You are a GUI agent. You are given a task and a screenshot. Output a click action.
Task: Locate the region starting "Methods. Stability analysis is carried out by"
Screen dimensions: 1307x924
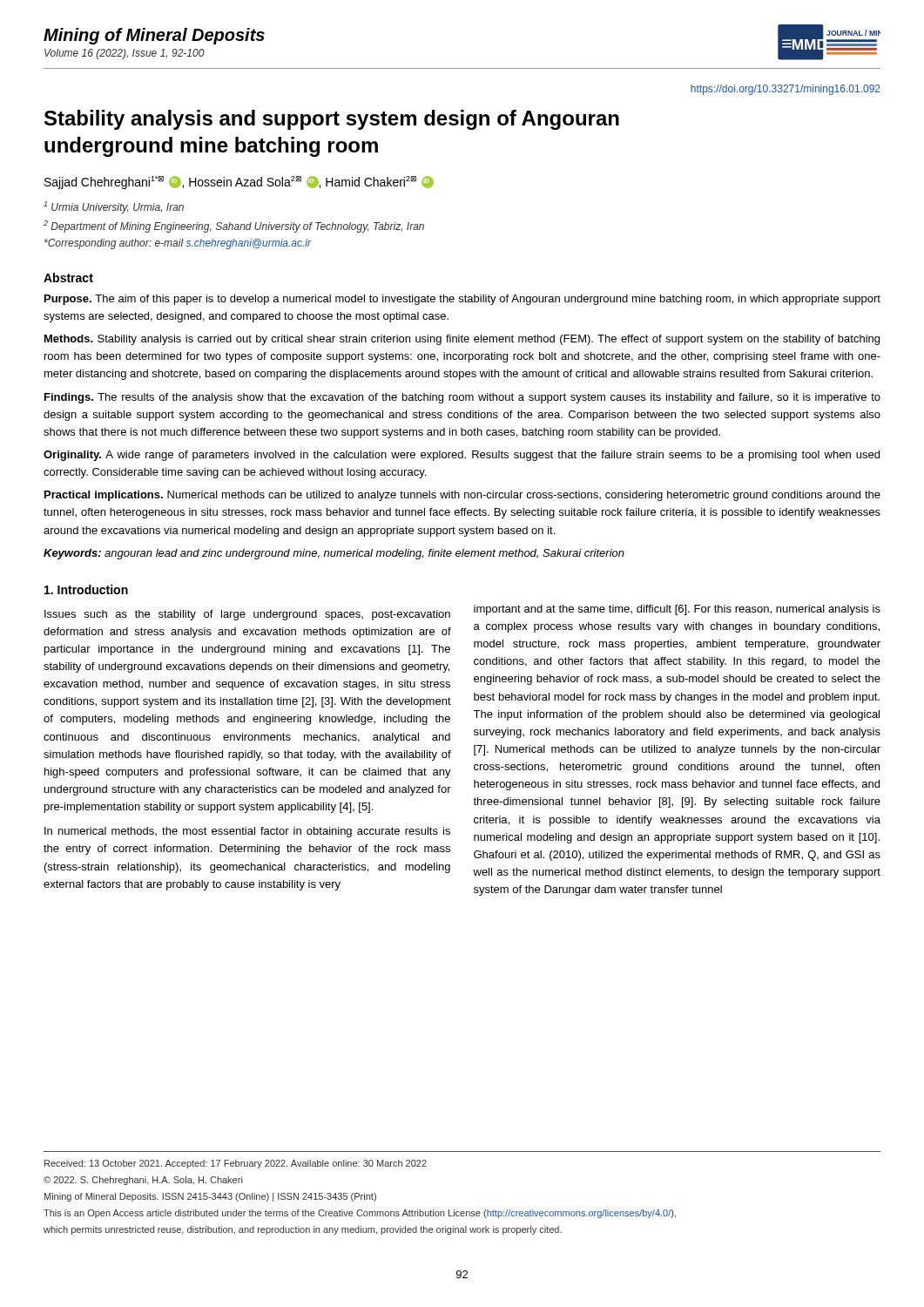coord(462,356)
